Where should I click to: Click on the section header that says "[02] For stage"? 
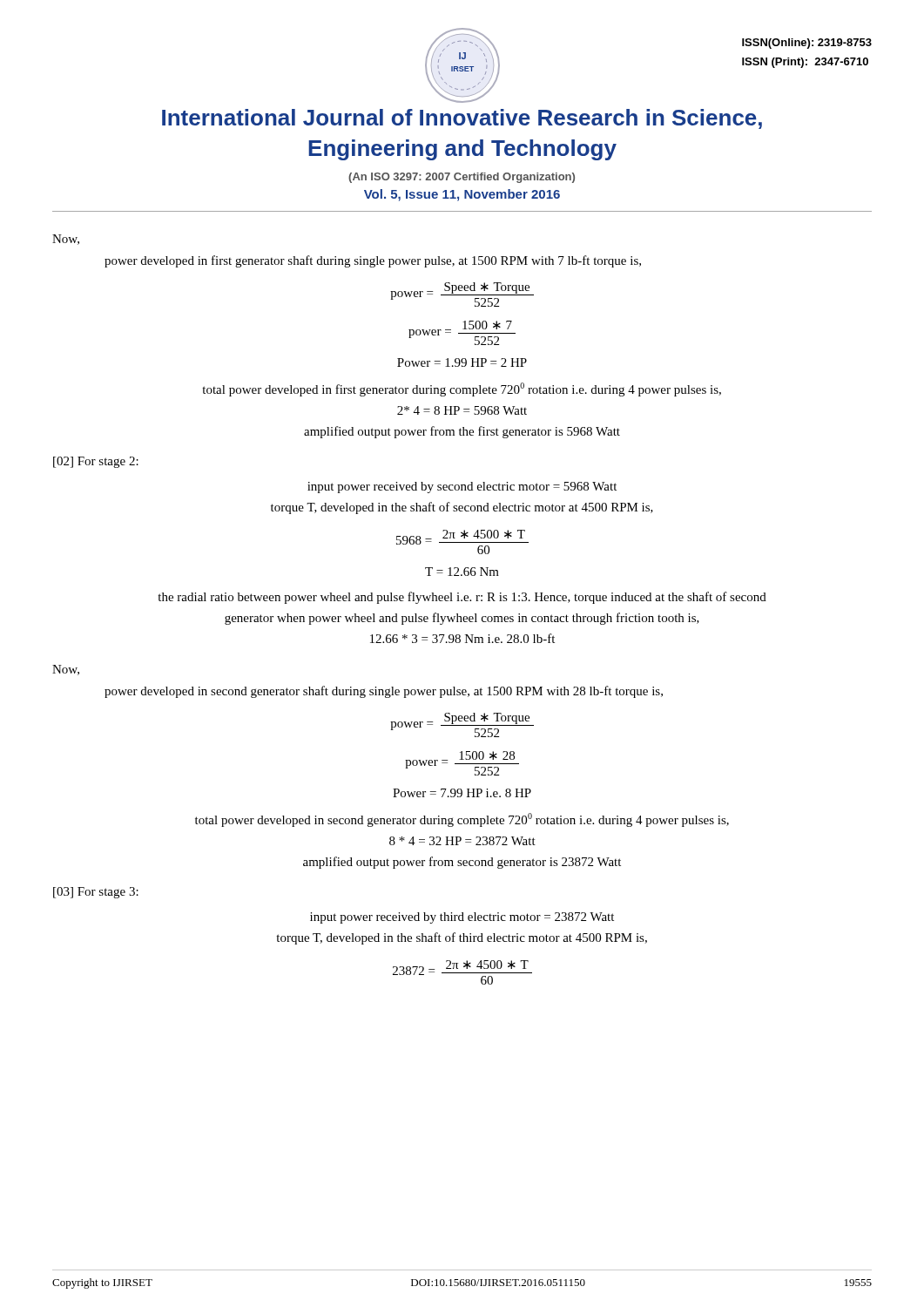[x=96, y=461]
